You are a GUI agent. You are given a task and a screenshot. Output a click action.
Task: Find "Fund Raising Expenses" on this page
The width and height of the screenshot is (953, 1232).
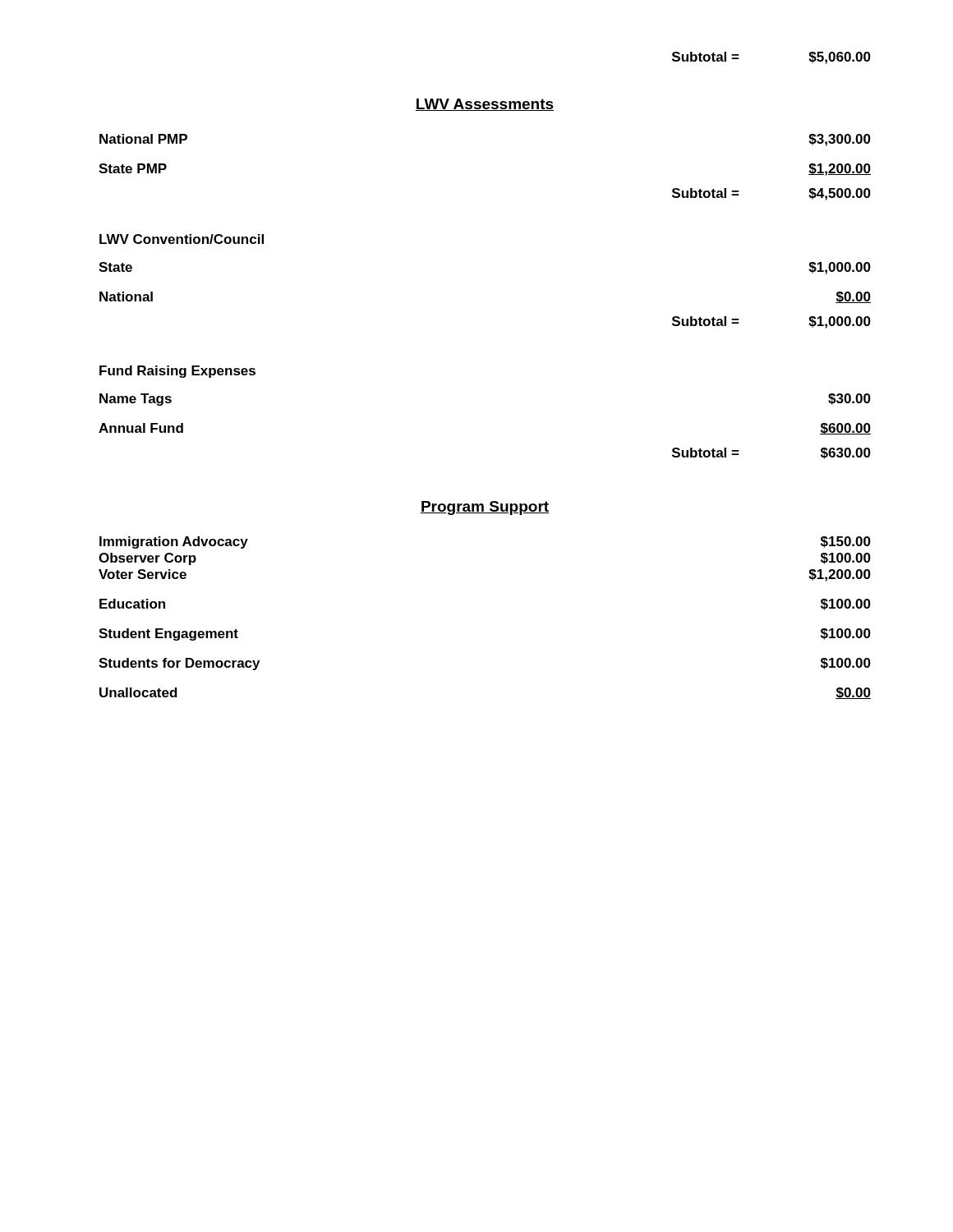(x=177, y=371)
